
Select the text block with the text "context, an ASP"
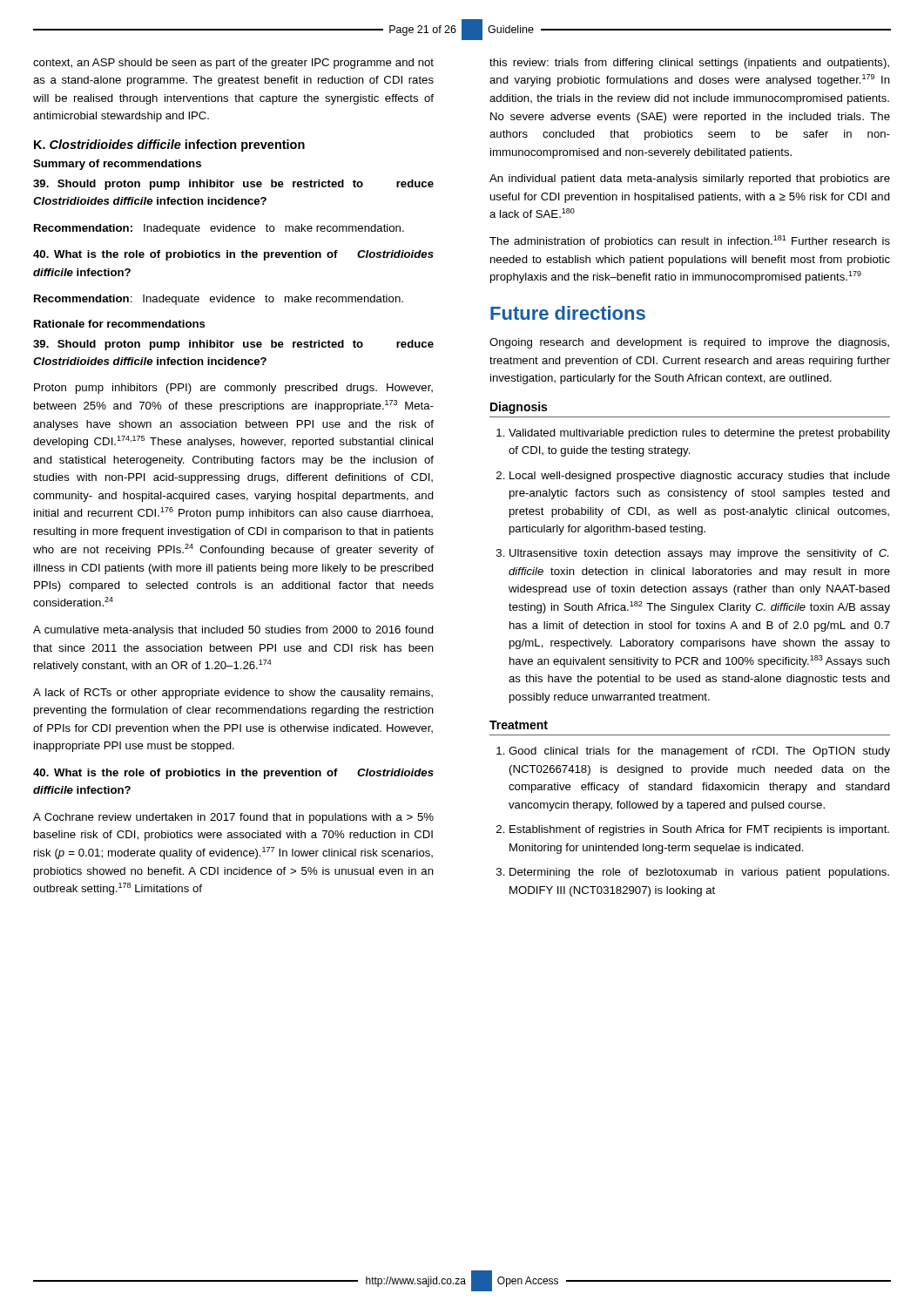click(x=233, y=90)
